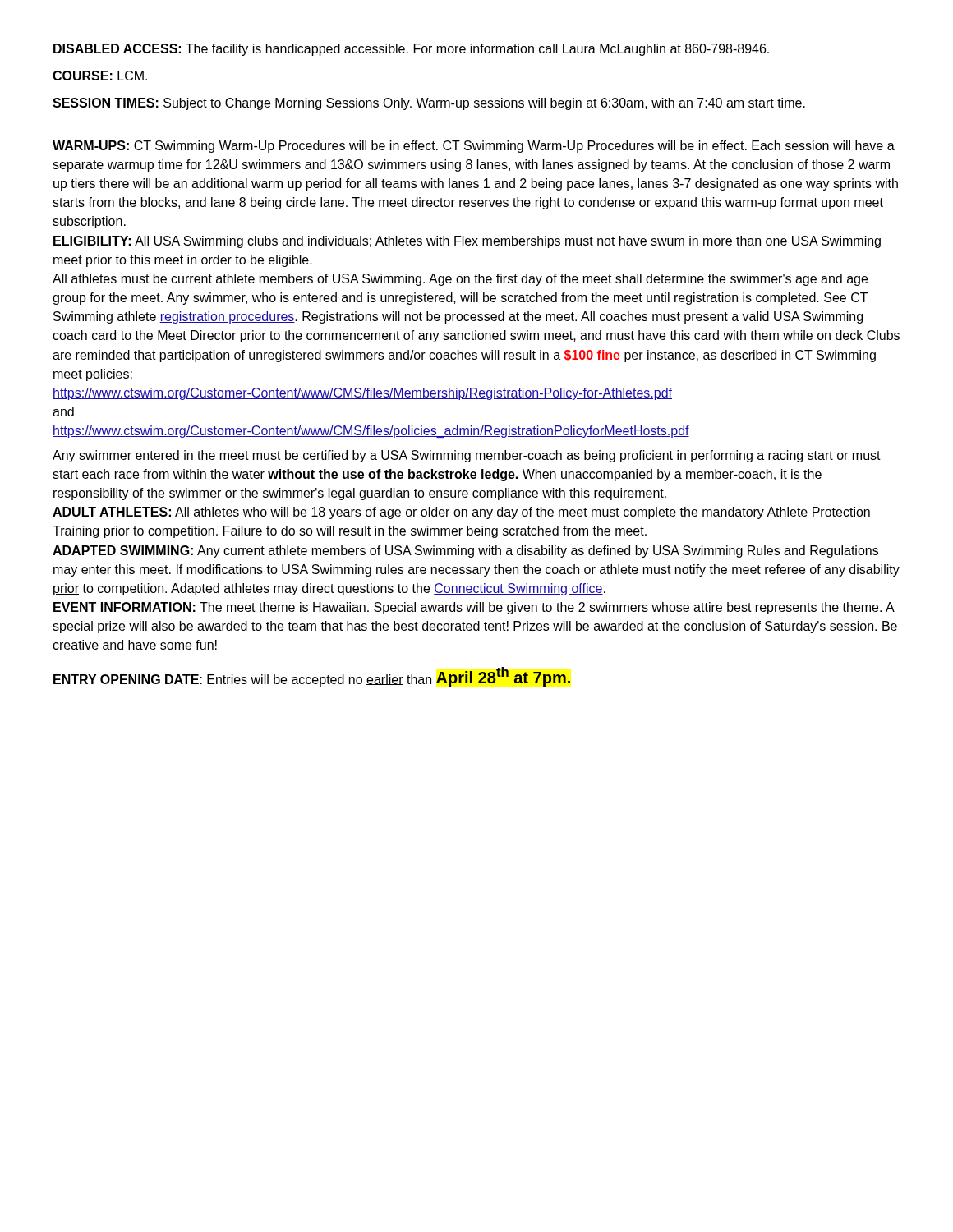This screenshot has width=953, height=1232.
Task: Find the block on this page that starts "ADAPTED SWIMMING: Any current athlete"
Action: point(476,569)
